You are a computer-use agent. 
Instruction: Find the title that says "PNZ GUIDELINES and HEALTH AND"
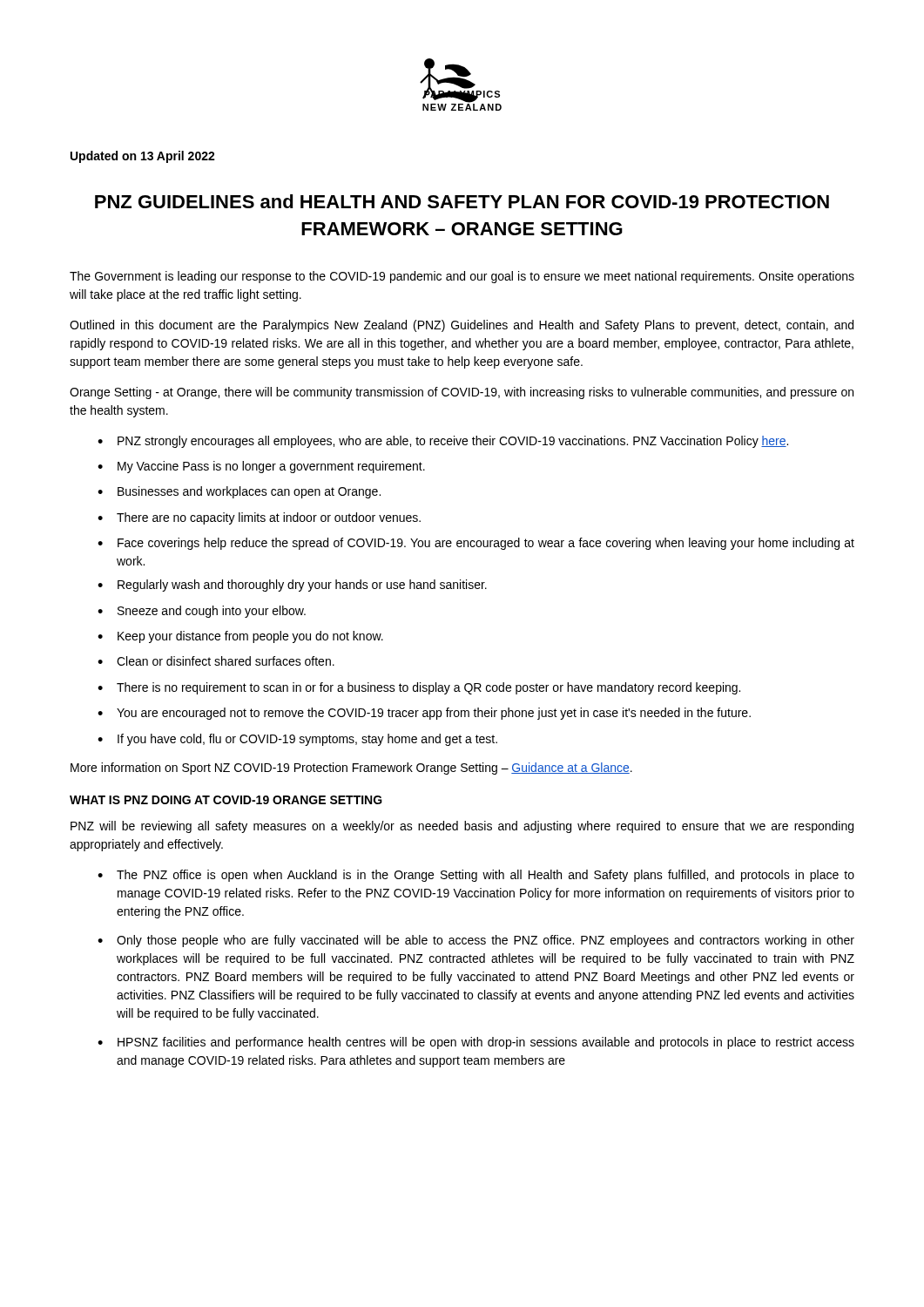click(x=462, y=215)
